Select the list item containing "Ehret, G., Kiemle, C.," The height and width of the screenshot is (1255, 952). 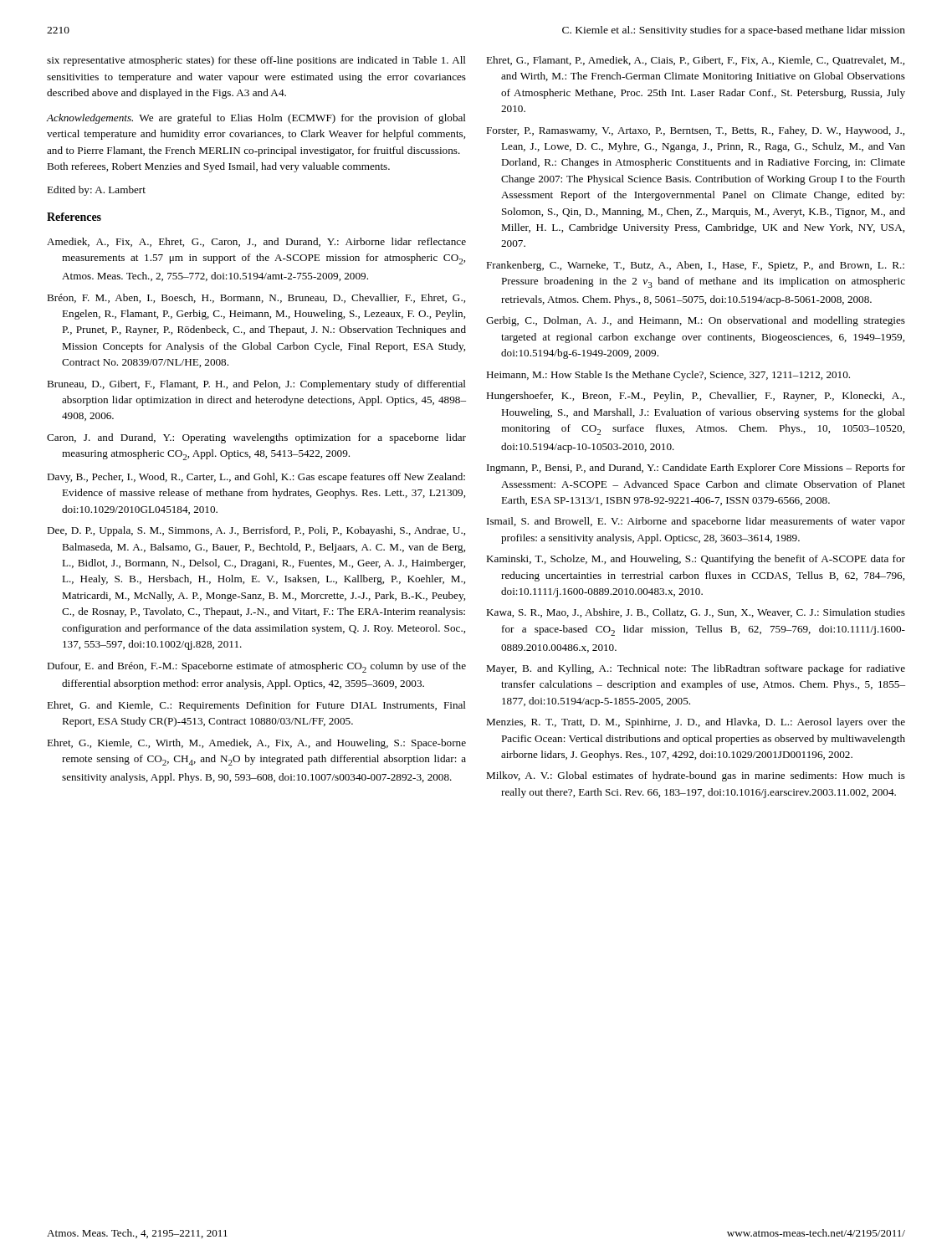[x=256, y=759]
